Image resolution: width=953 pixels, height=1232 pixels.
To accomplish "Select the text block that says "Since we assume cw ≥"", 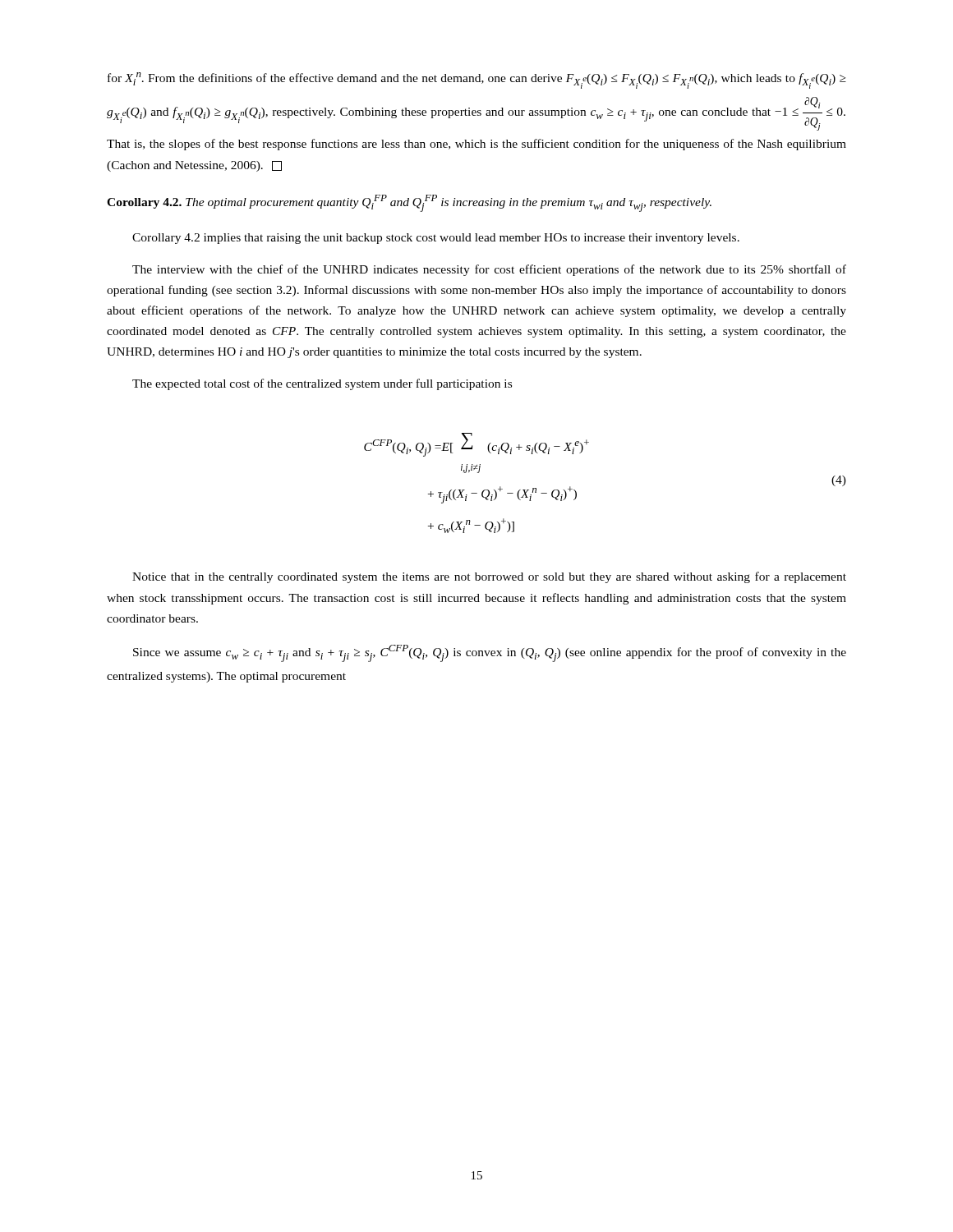I will (x=476, y=663).
